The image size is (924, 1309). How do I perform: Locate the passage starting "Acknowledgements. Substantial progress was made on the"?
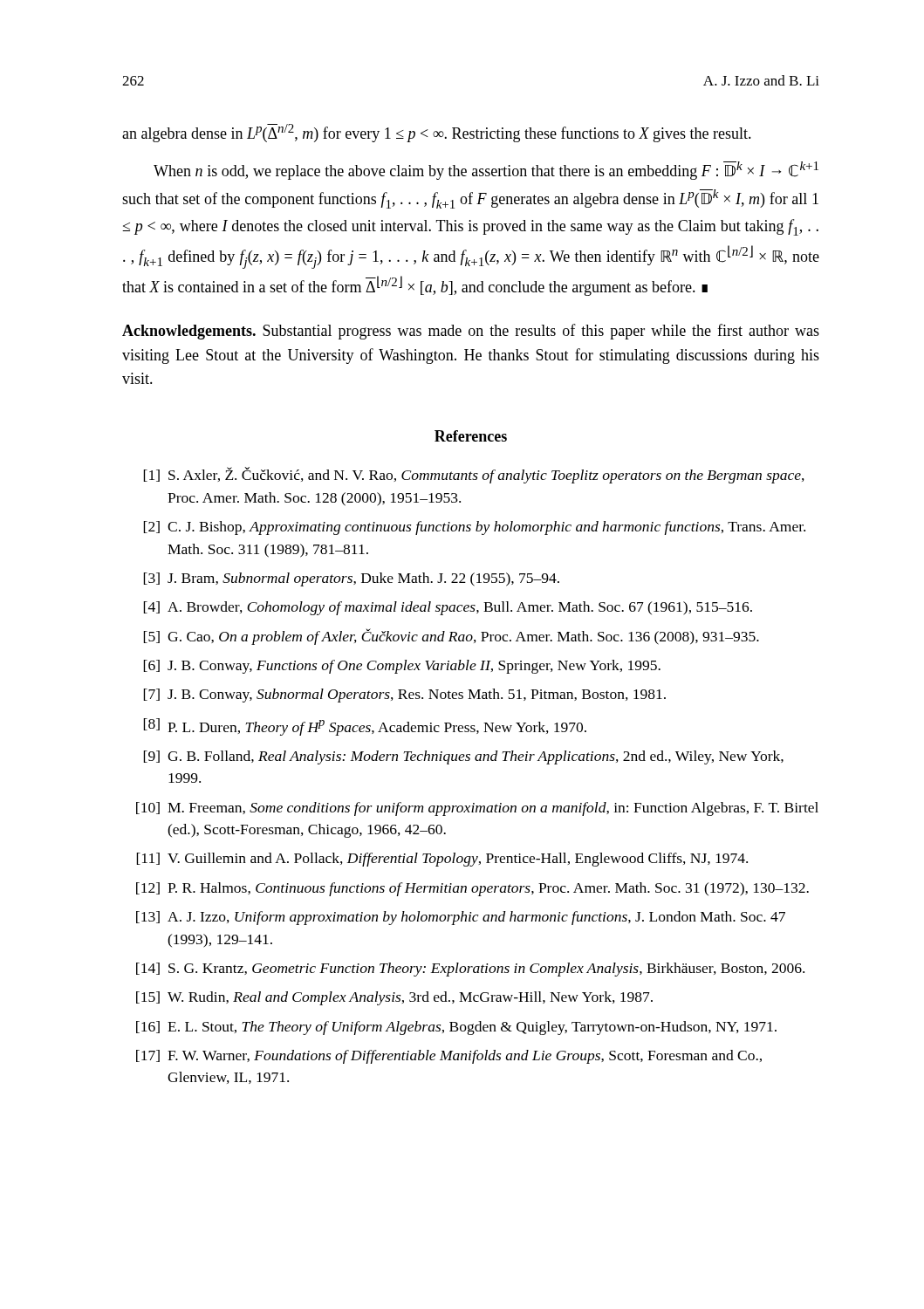click(x=471, y=355)
